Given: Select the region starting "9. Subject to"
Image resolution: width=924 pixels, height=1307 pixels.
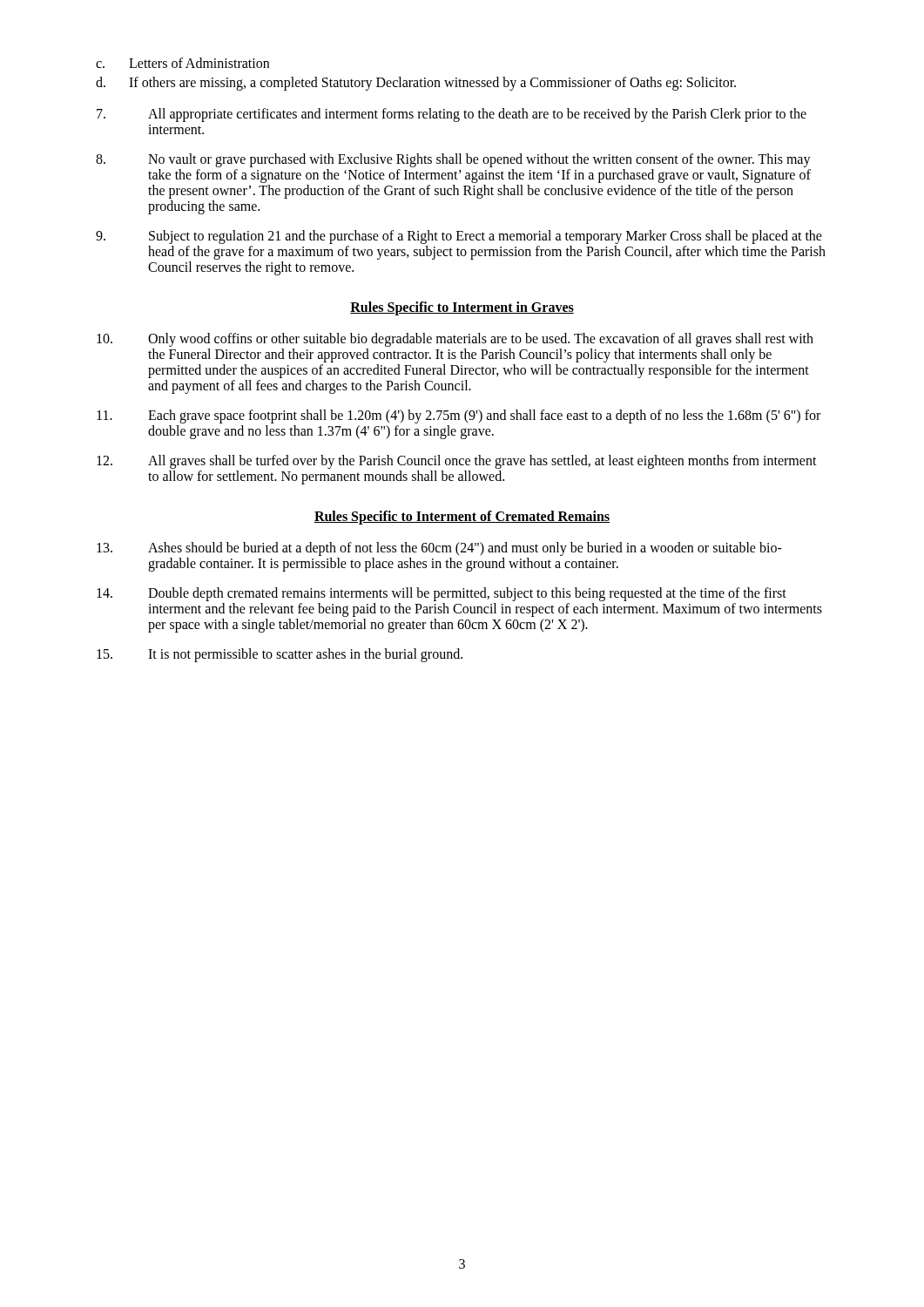Looking at the screenshot, I should coord(462,252).
